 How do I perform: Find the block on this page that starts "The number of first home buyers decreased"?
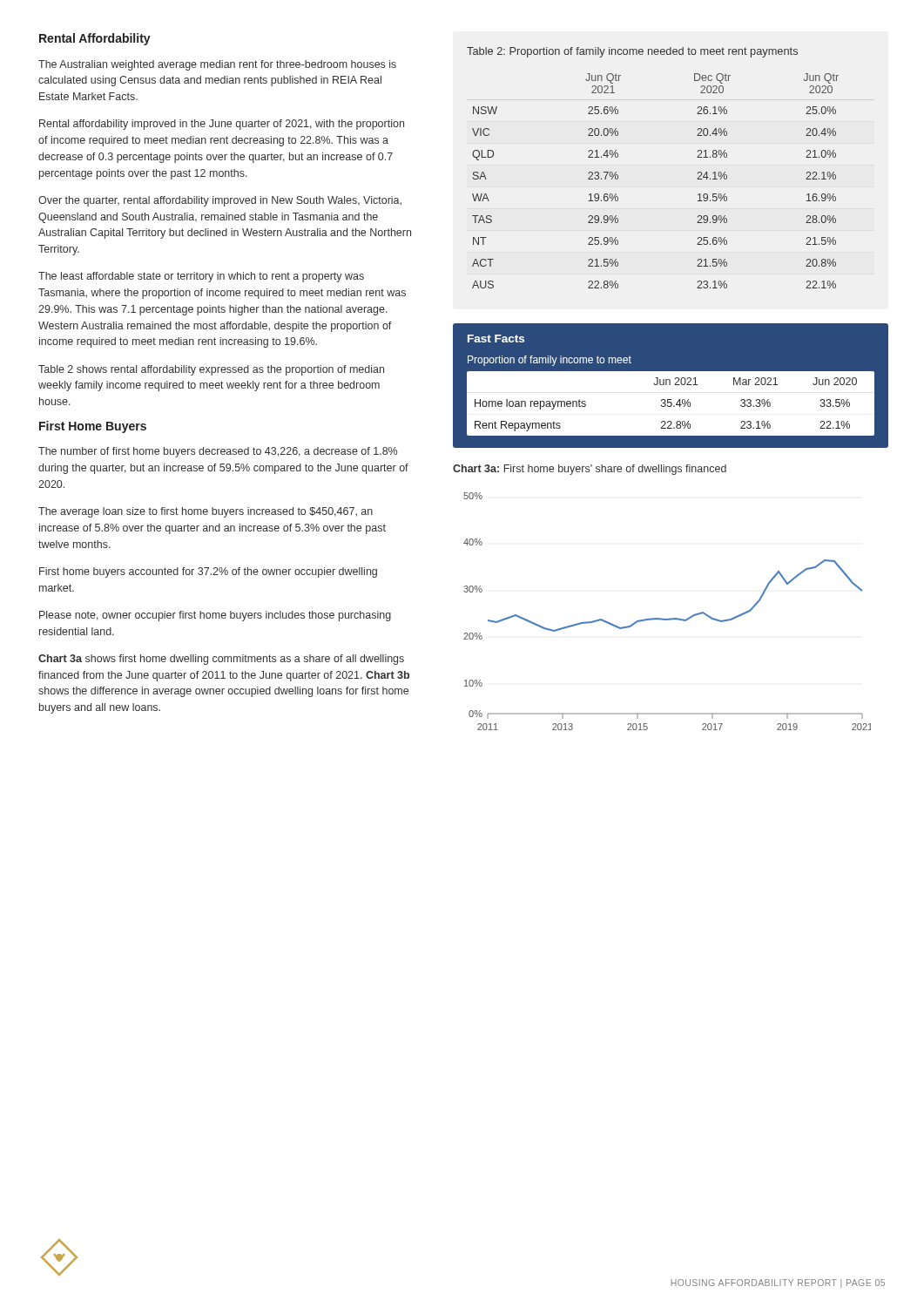(226, 468)
